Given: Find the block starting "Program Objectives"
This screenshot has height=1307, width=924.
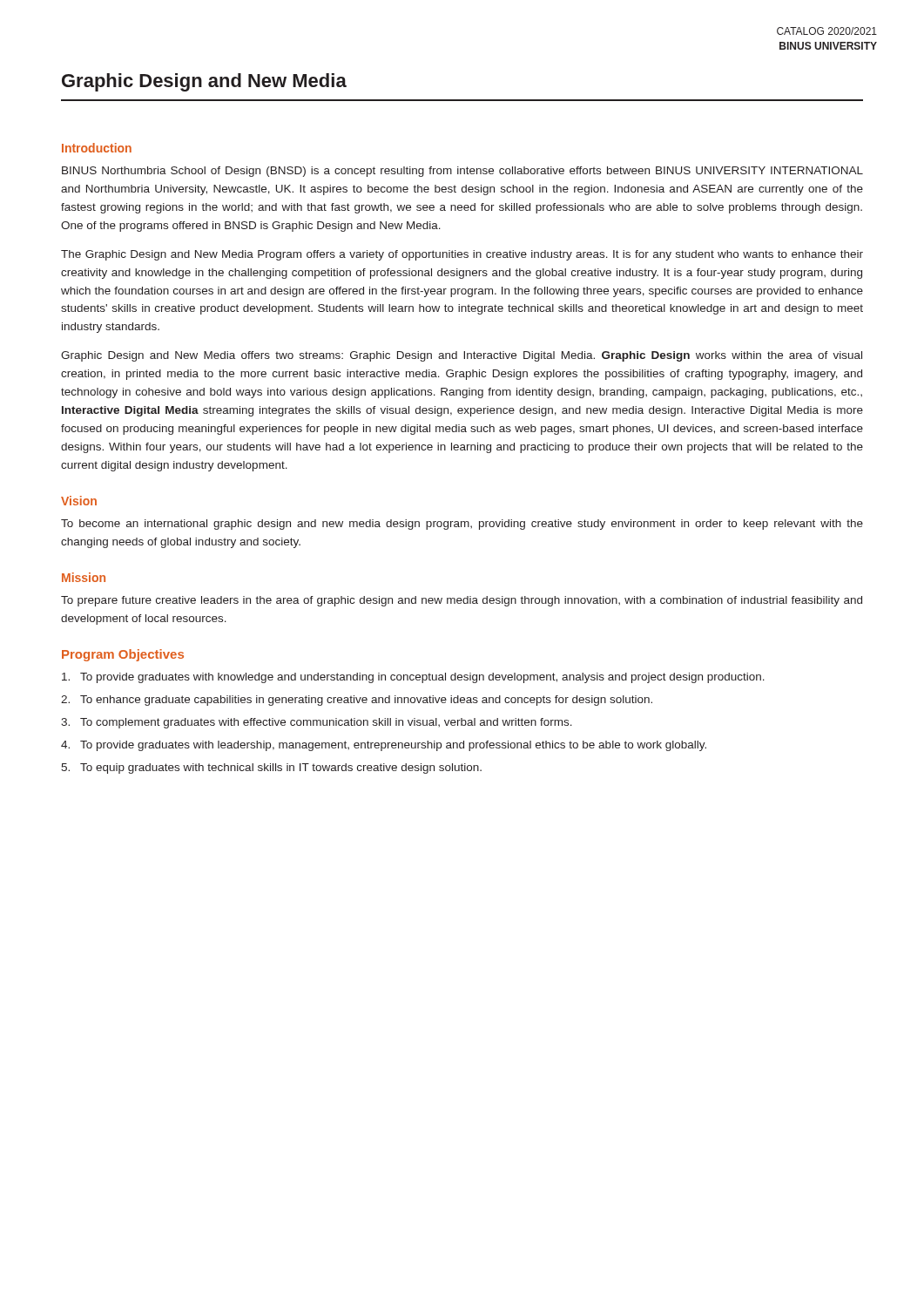Looking at the screenshot, I should [x=123, y=654].
